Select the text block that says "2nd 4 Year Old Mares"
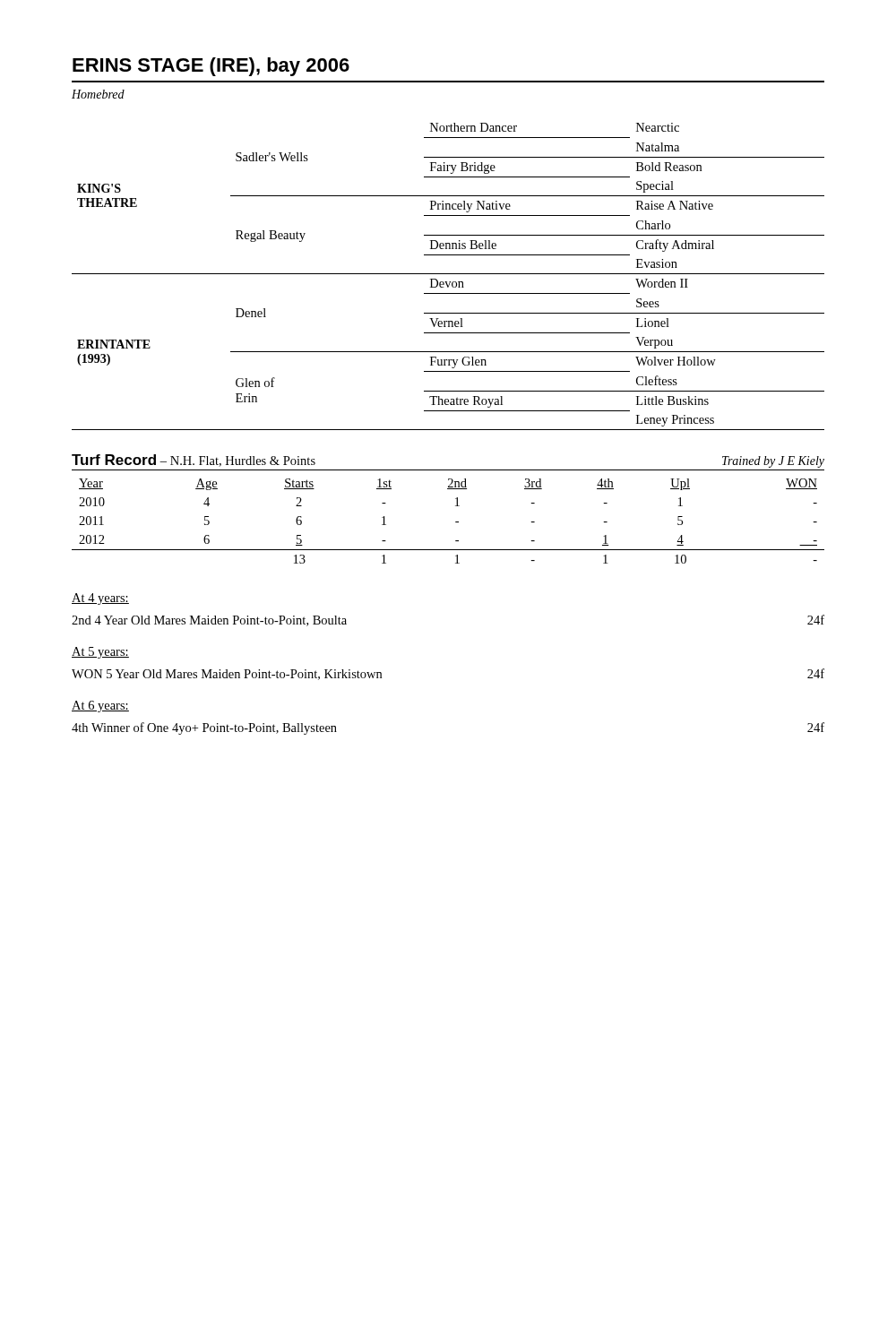 (199, 620)
